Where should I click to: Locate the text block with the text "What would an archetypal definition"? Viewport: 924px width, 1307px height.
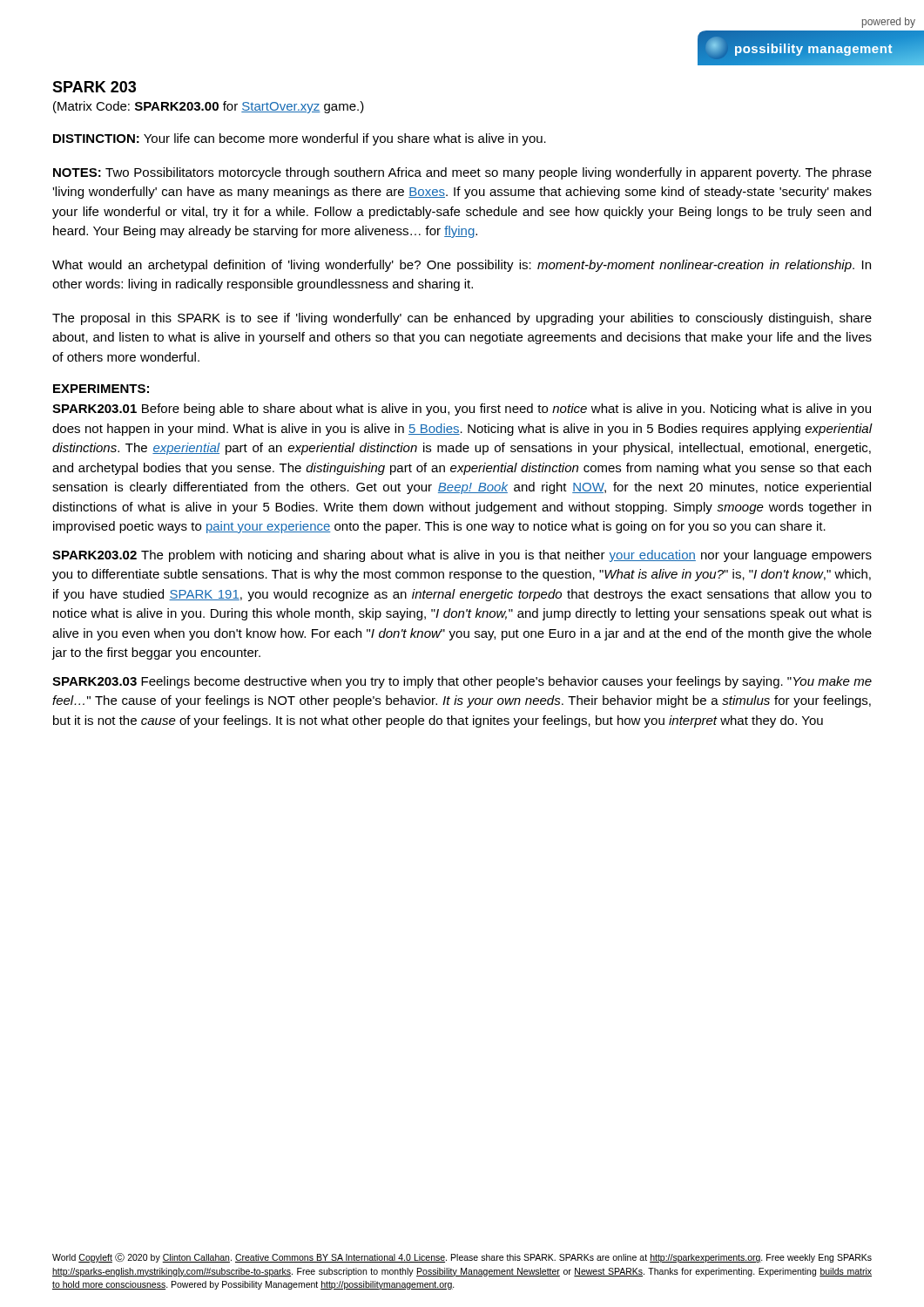(x=462, y=274)
